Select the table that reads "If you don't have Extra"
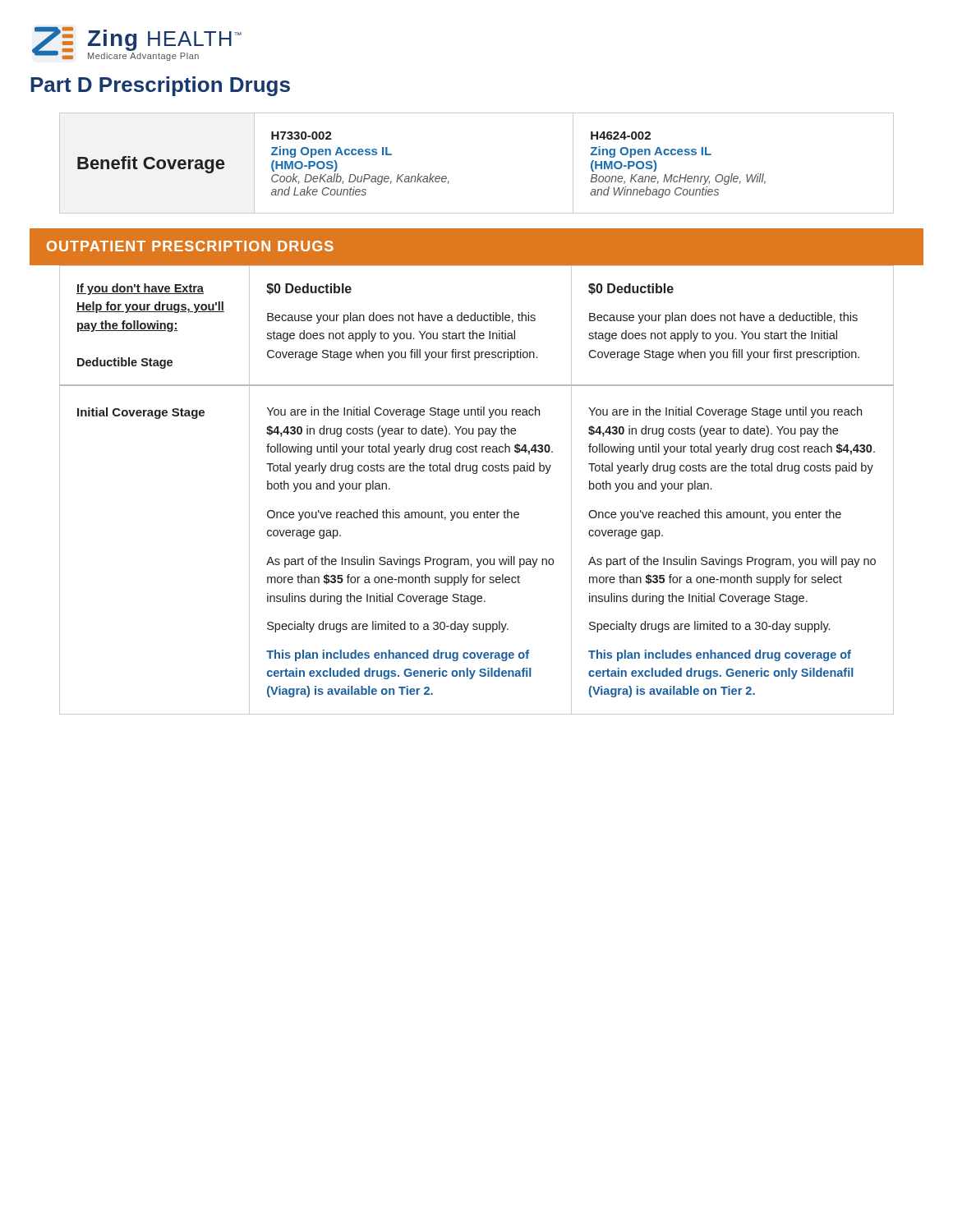Viewport: 953px width, 1232px height. (476, 490)
